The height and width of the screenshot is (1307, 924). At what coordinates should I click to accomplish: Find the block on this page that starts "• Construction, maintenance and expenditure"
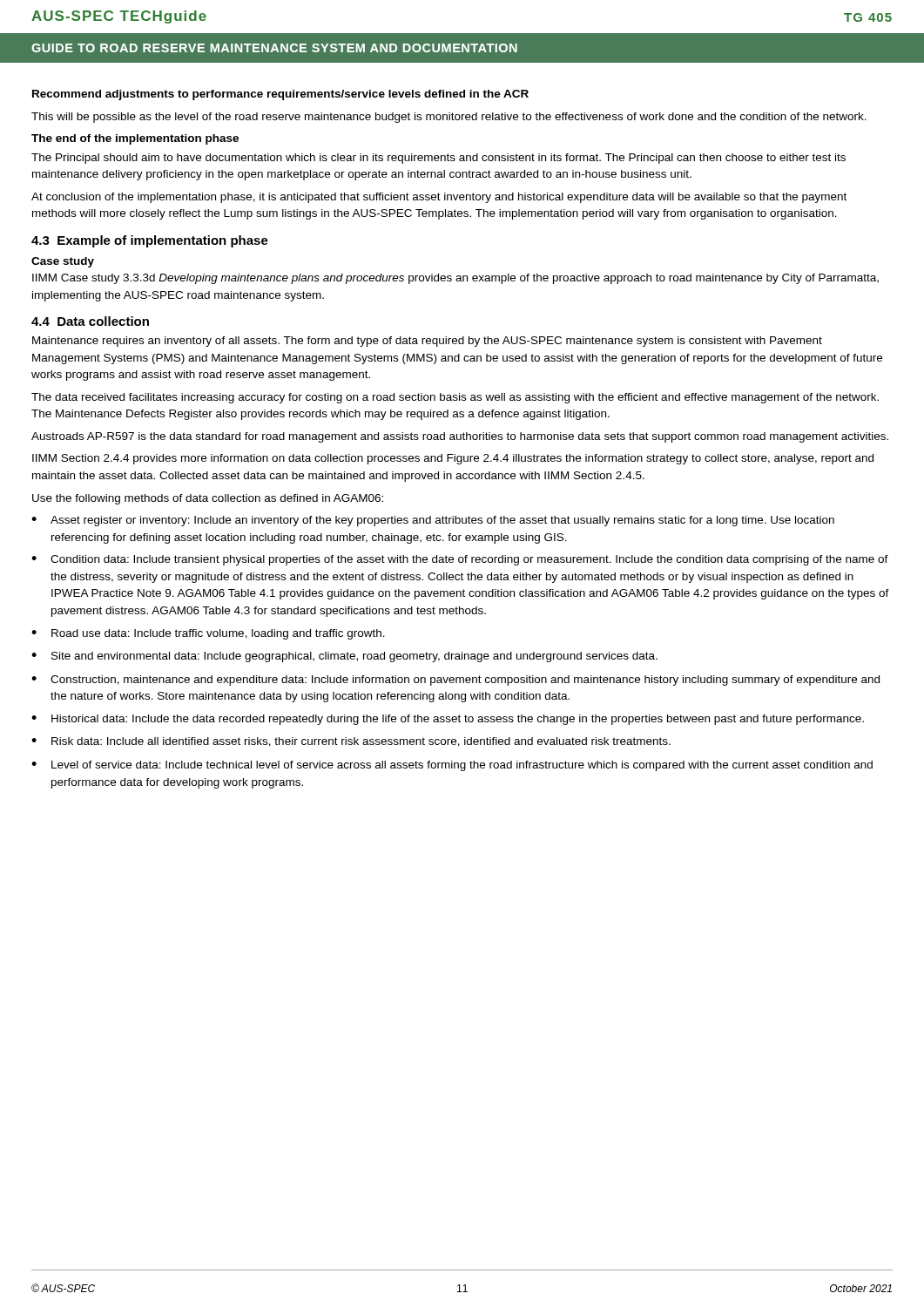[462, 688]
